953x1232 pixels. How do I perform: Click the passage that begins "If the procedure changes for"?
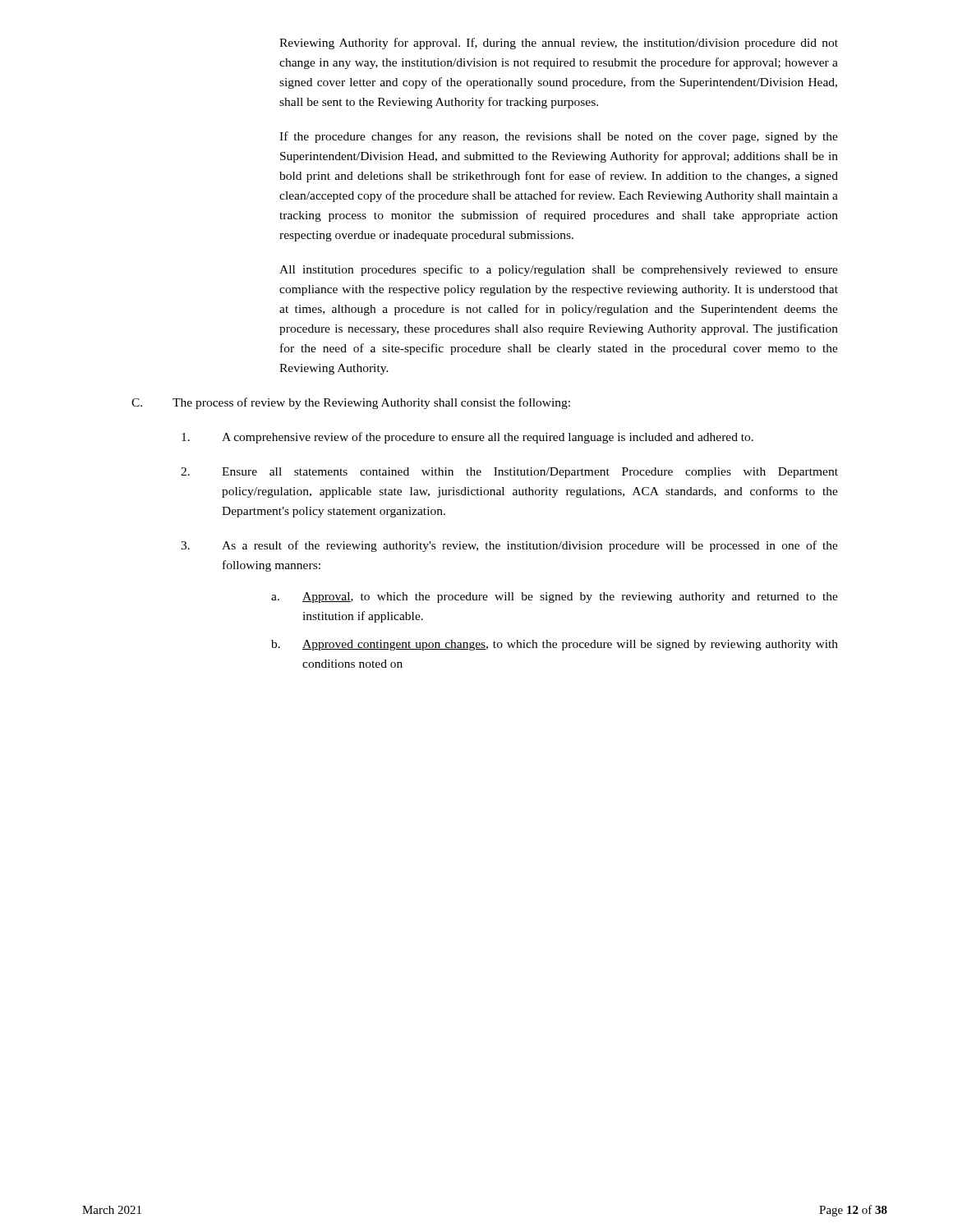[559, 185]
